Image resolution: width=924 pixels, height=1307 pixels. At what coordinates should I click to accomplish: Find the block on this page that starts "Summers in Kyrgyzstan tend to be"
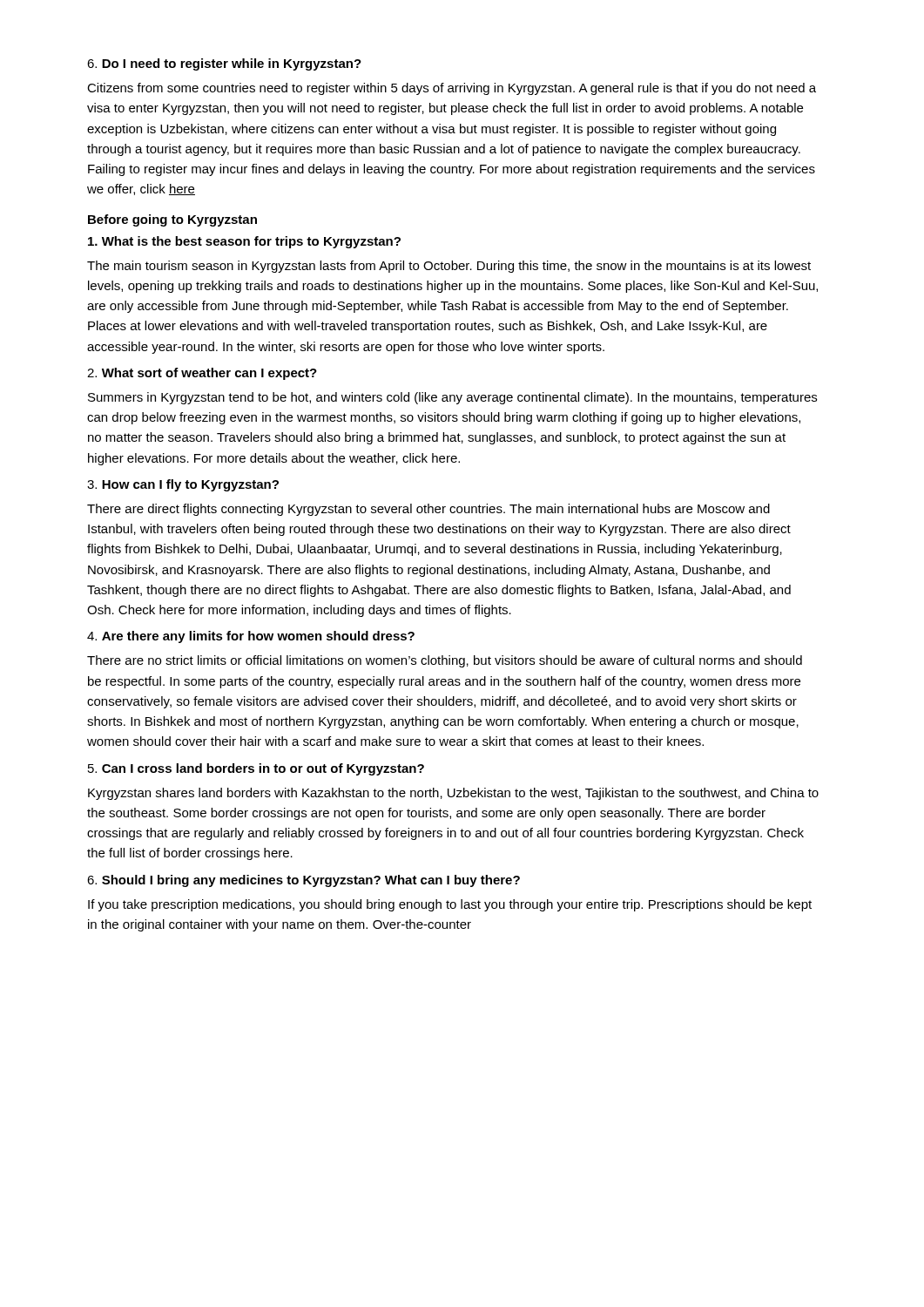tap(453, 427)
